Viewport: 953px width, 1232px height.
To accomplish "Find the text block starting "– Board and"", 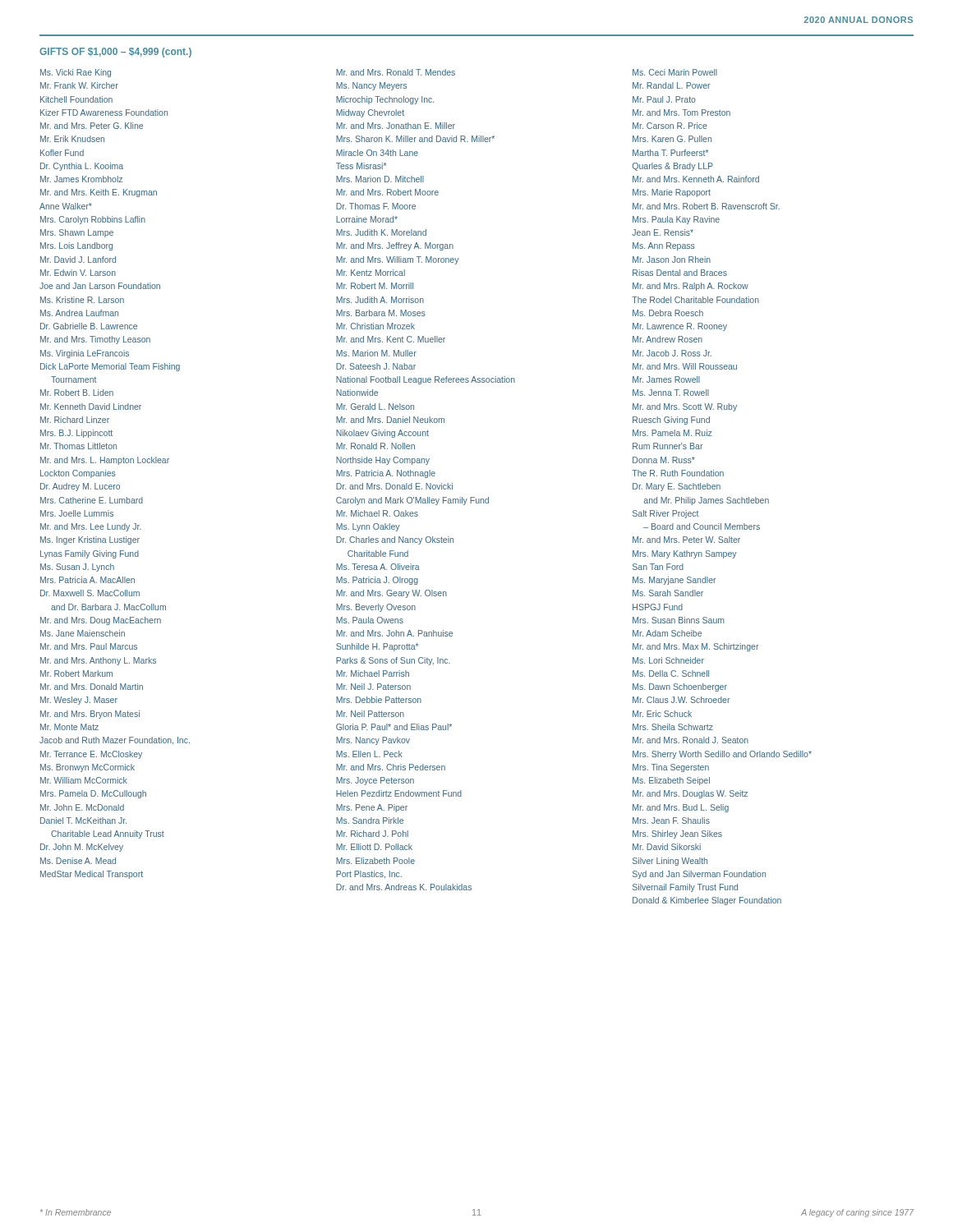I will point(702,526).
